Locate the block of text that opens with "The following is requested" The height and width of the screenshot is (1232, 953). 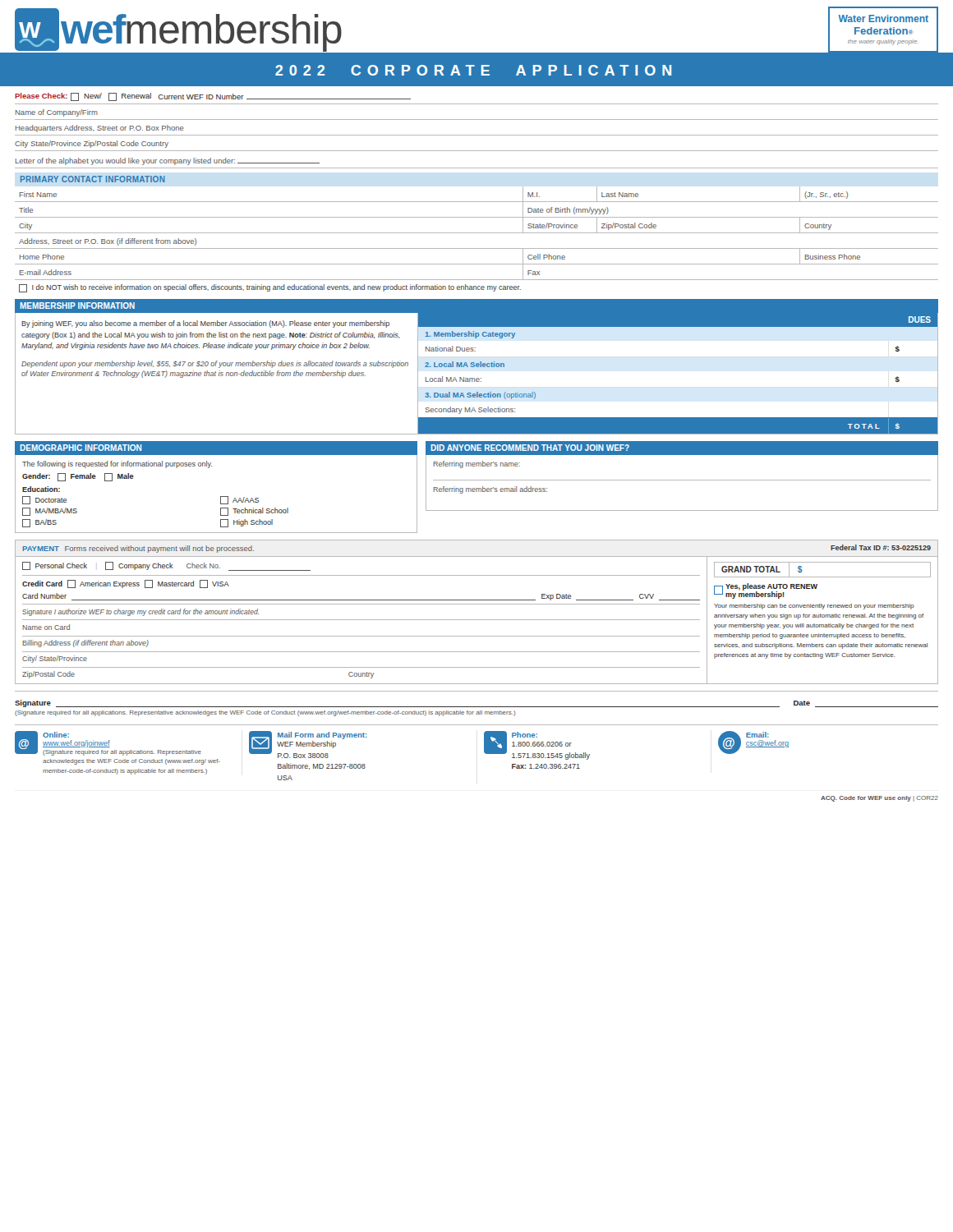117,464
